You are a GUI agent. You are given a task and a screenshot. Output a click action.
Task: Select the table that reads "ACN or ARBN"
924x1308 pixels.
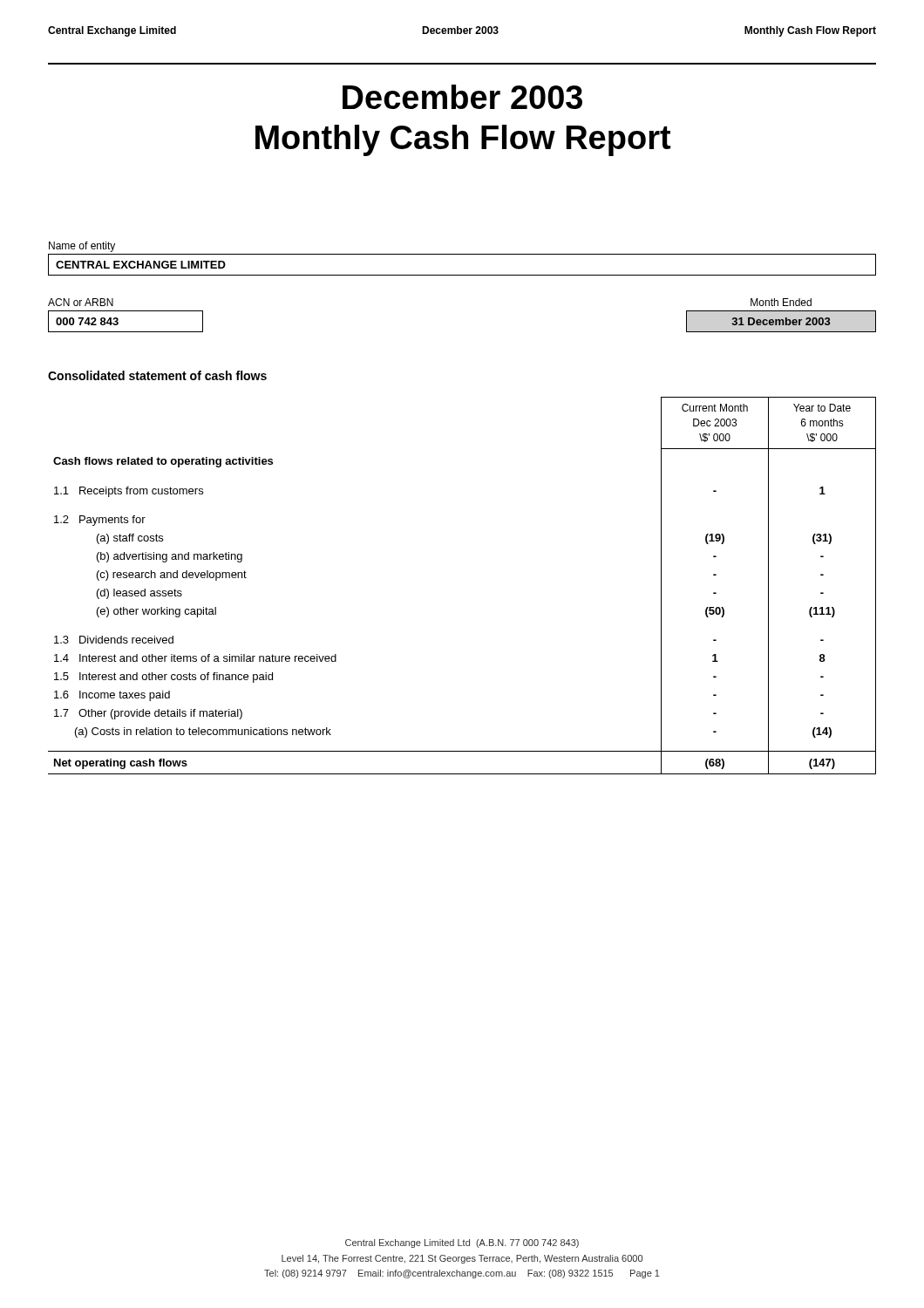tap(462, 314)
